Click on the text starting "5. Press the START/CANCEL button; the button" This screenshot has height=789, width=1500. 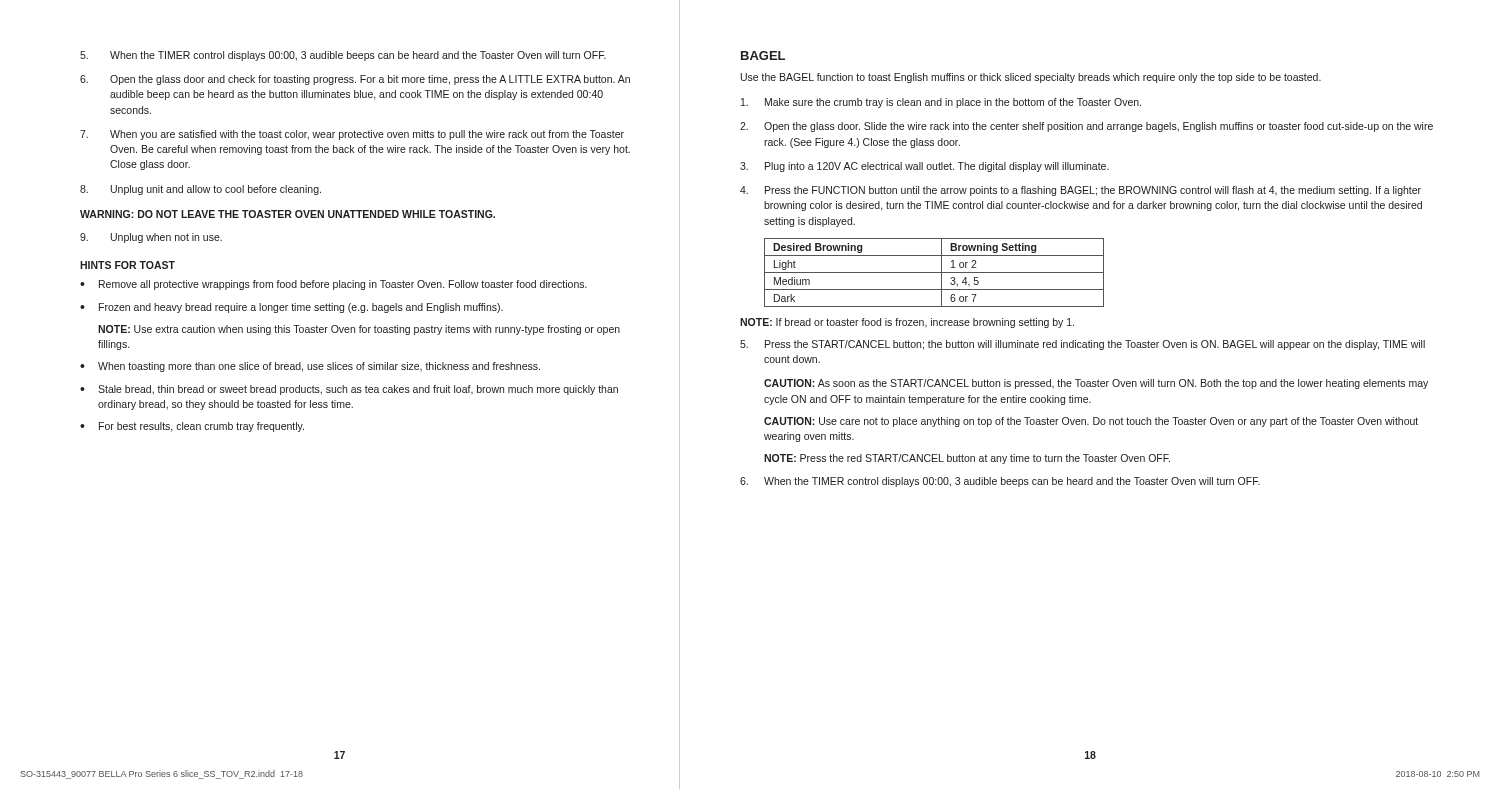pos(1090,352)
